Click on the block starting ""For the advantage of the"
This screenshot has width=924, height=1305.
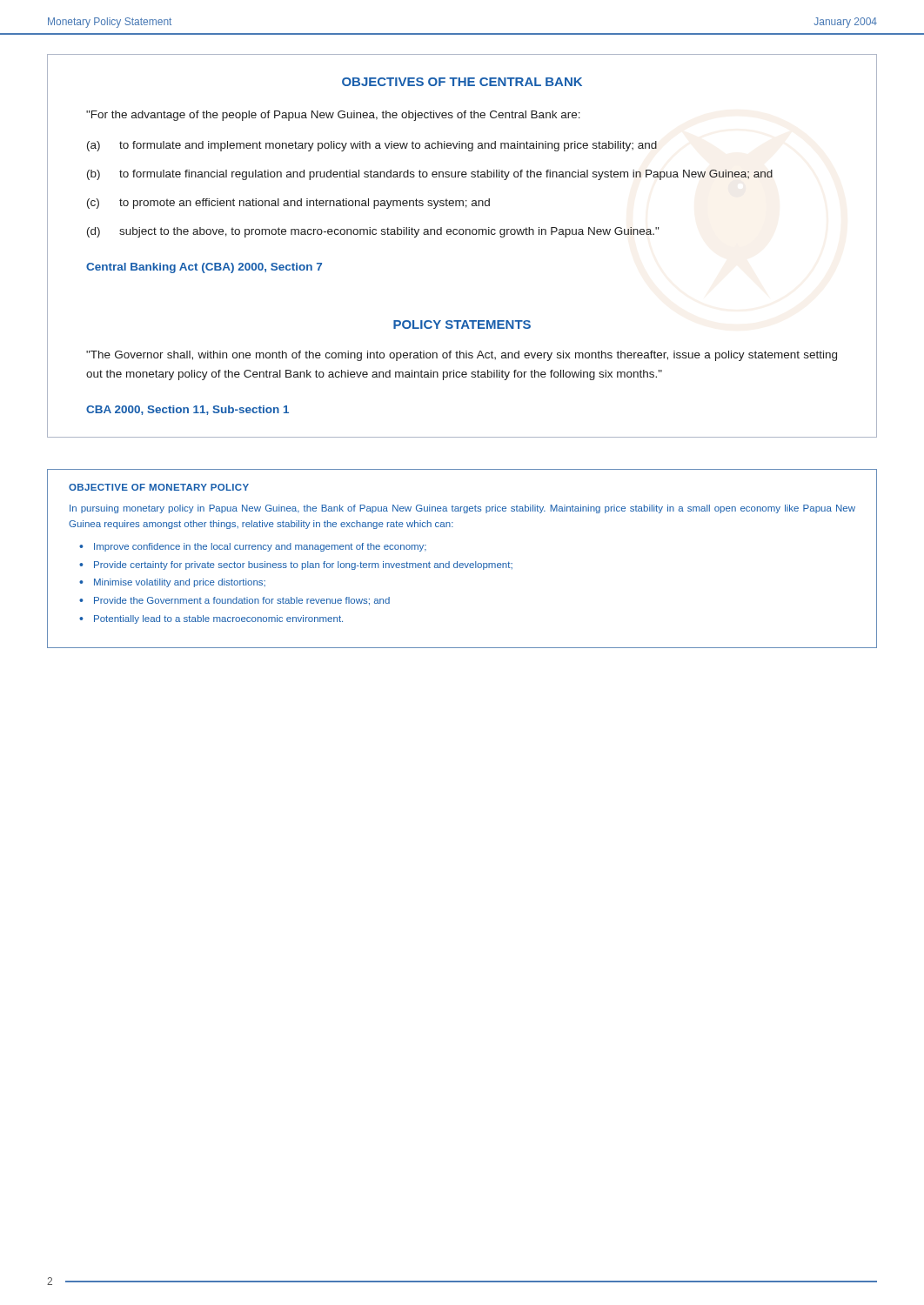point(333,114)
